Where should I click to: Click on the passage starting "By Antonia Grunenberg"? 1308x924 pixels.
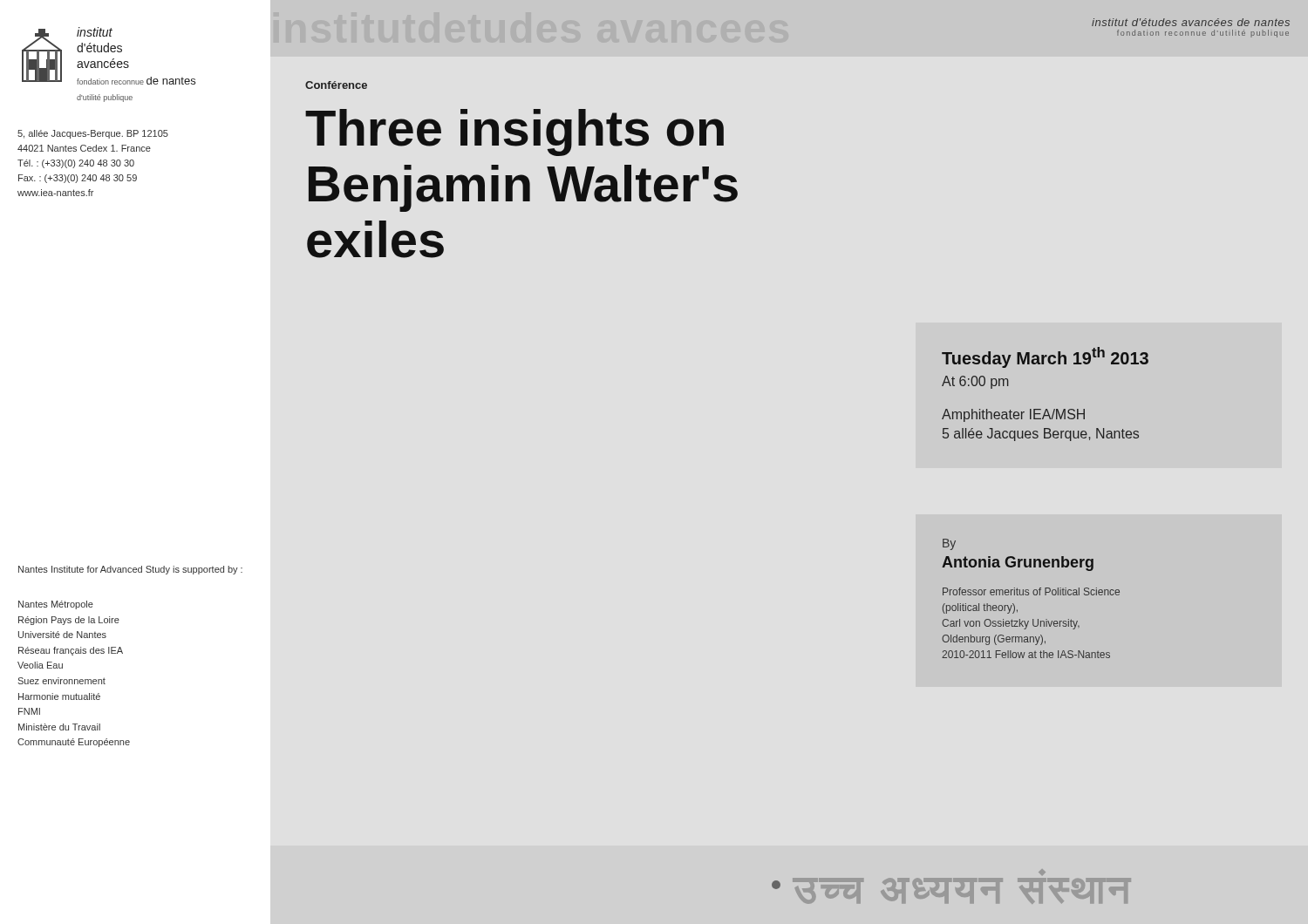pos(1099,599)
